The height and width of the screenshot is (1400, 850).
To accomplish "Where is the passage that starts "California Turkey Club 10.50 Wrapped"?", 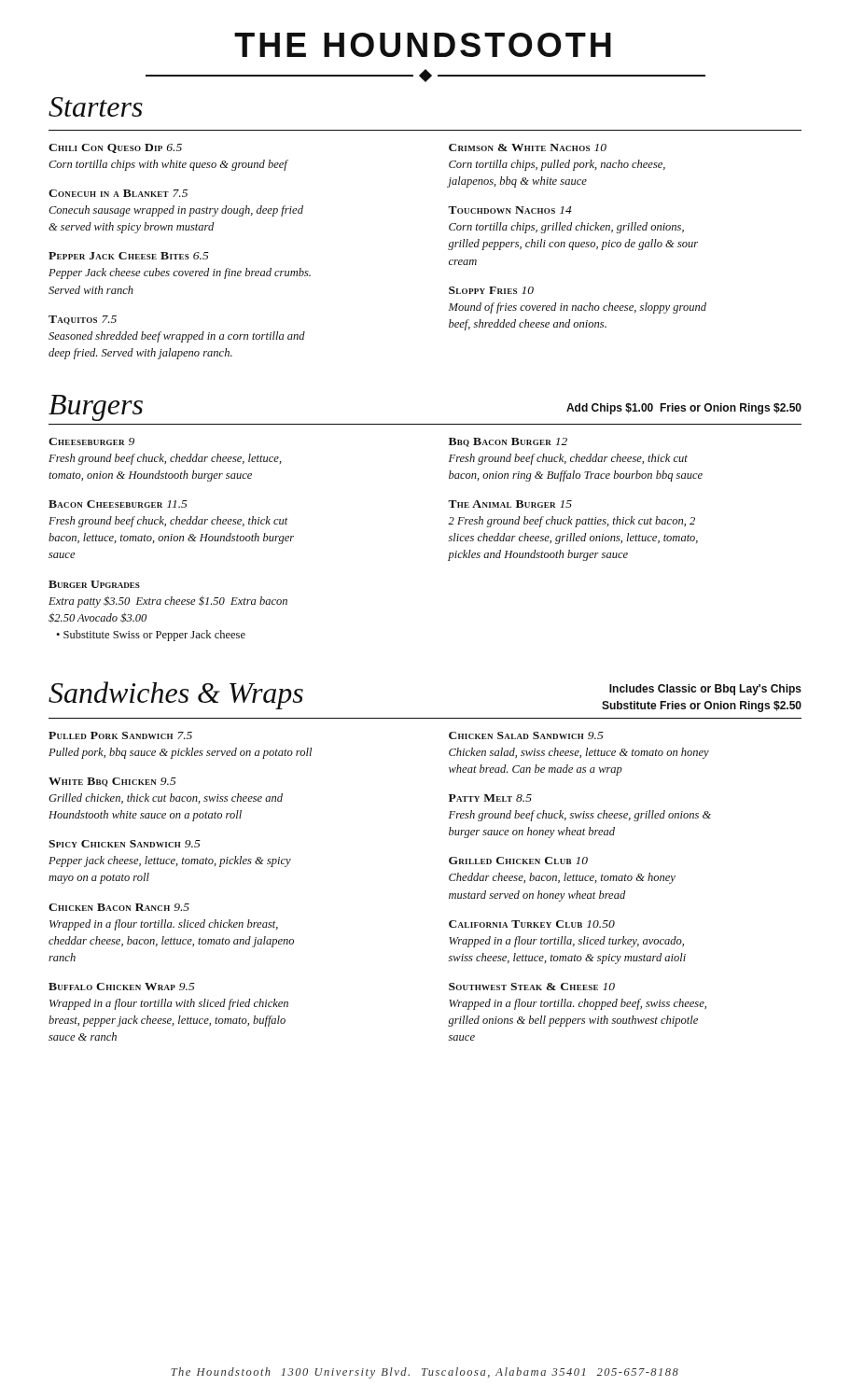I will point(625,941).
